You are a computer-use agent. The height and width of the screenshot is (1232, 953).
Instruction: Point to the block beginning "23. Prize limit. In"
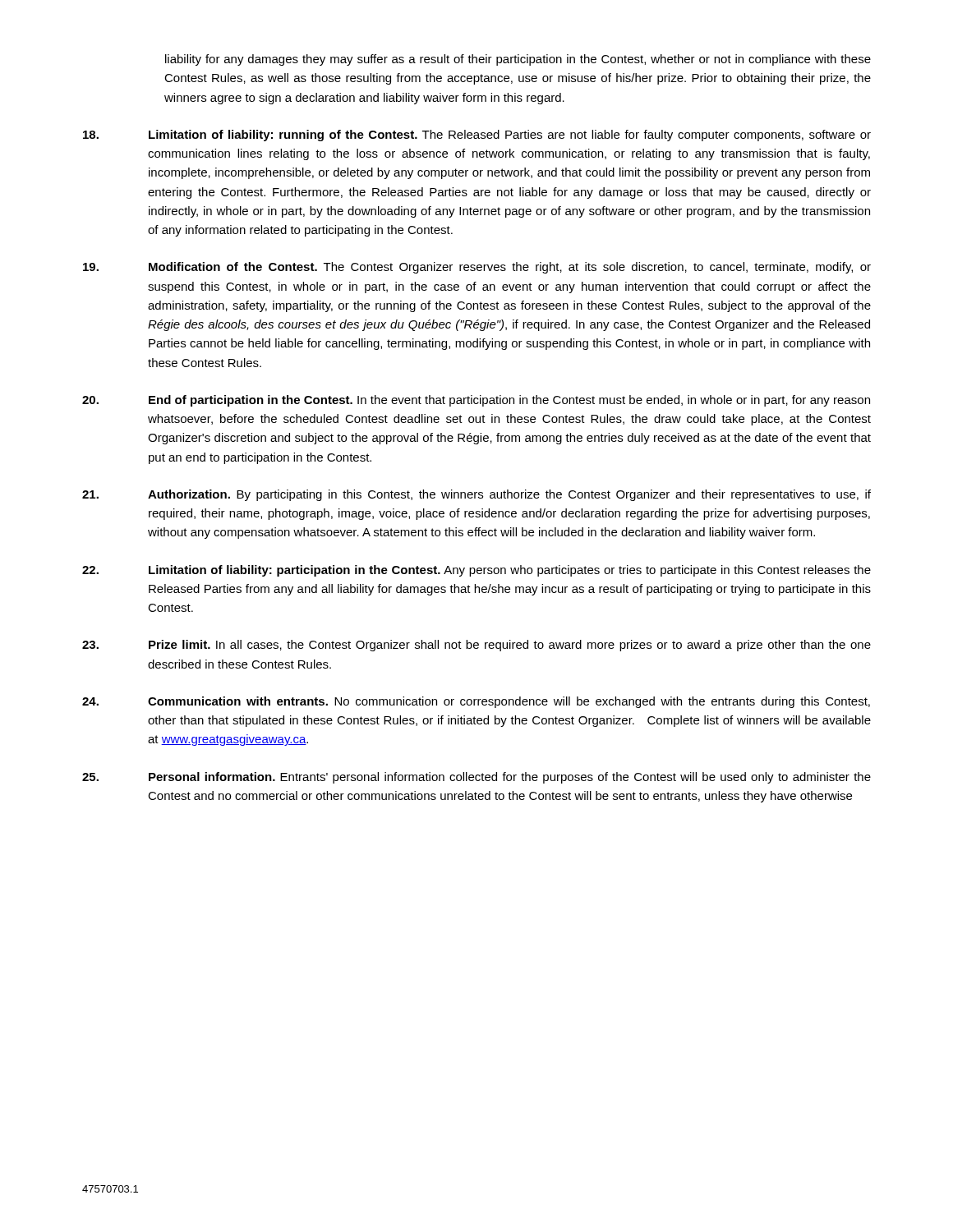pyautogui.click(x=476, y=654)
